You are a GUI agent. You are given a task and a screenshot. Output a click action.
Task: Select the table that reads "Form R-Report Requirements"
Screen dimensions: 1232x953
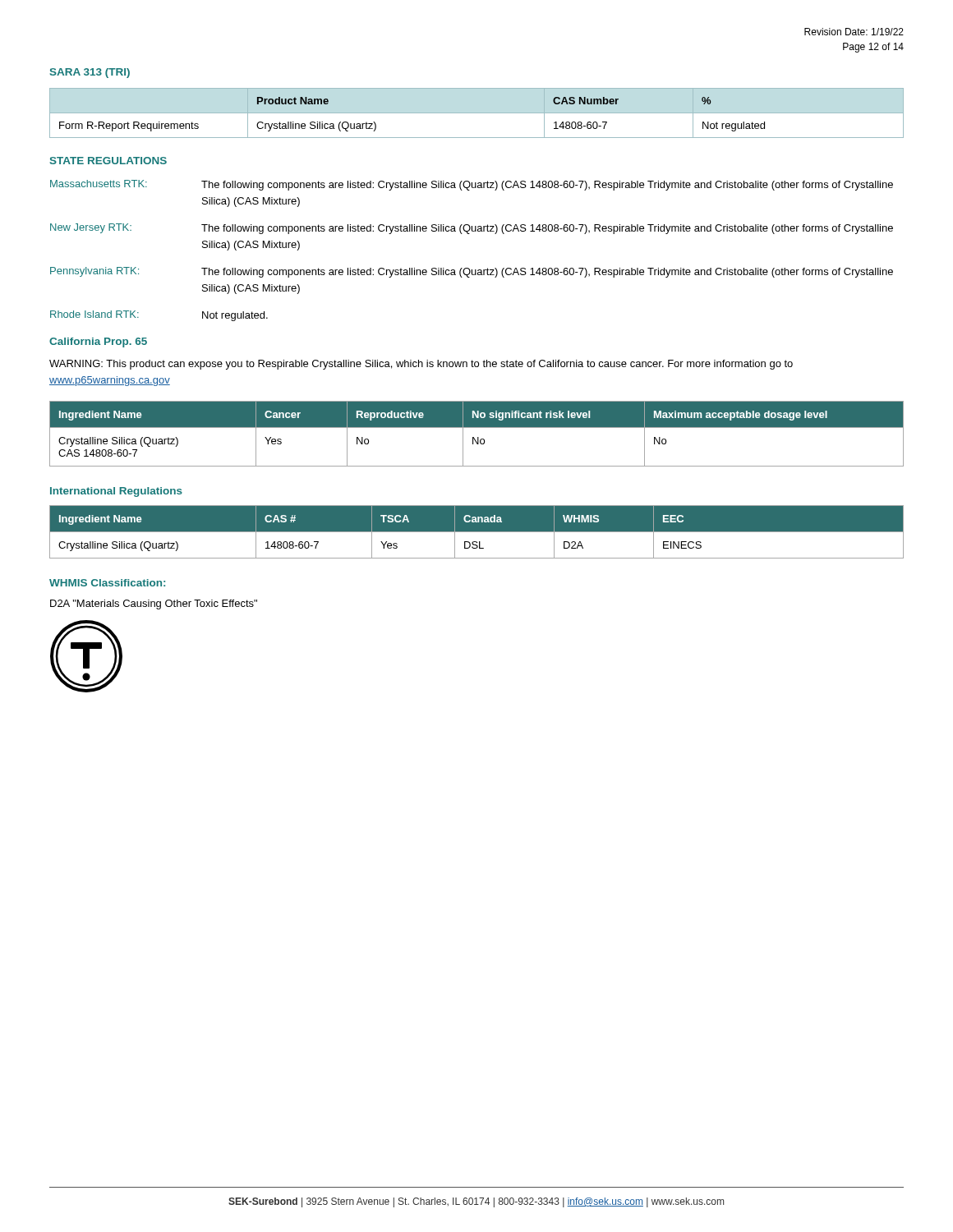coord(476,113)
